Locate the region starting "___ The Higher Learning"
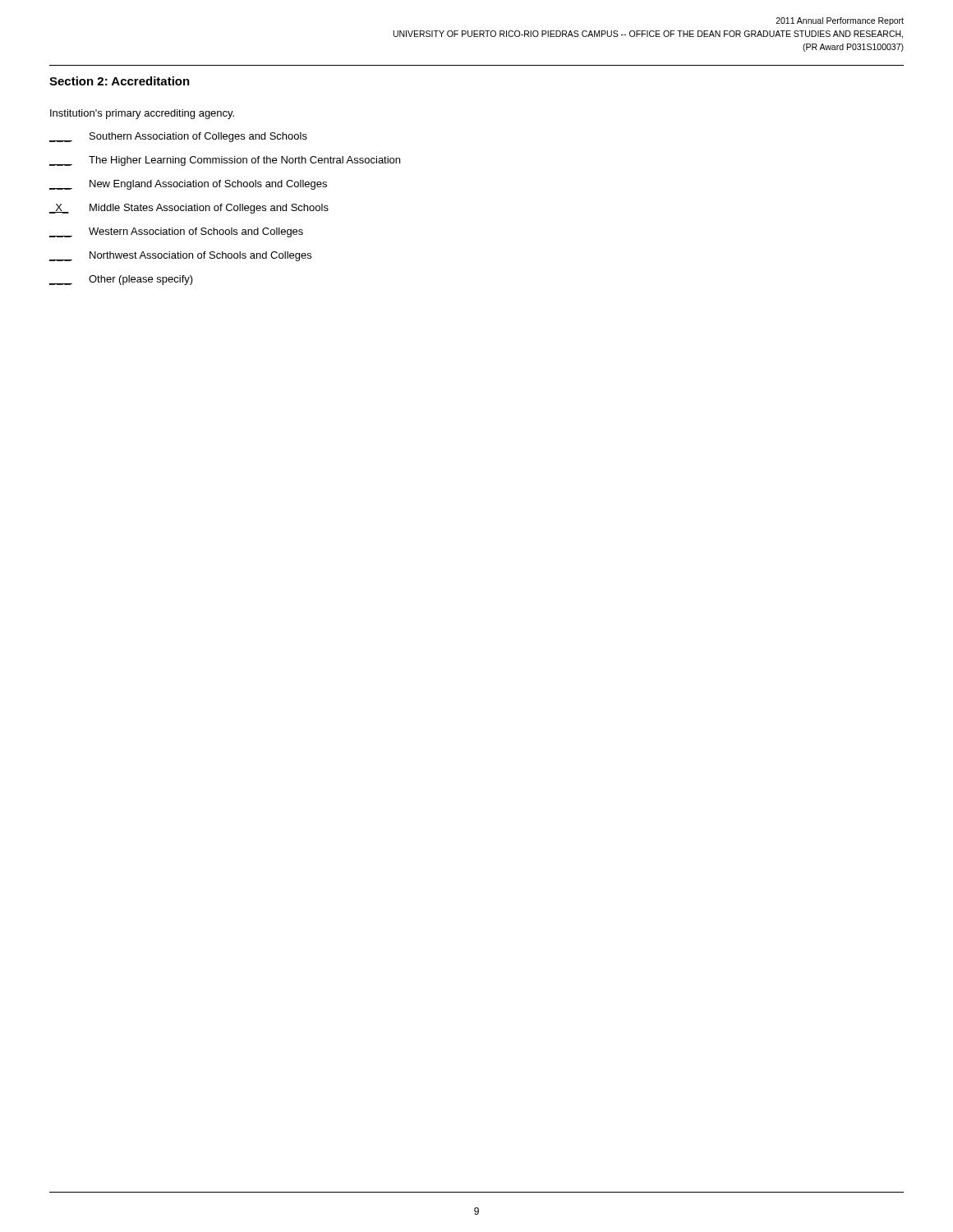Screen dimensions: 1232x953 point(225,160)
